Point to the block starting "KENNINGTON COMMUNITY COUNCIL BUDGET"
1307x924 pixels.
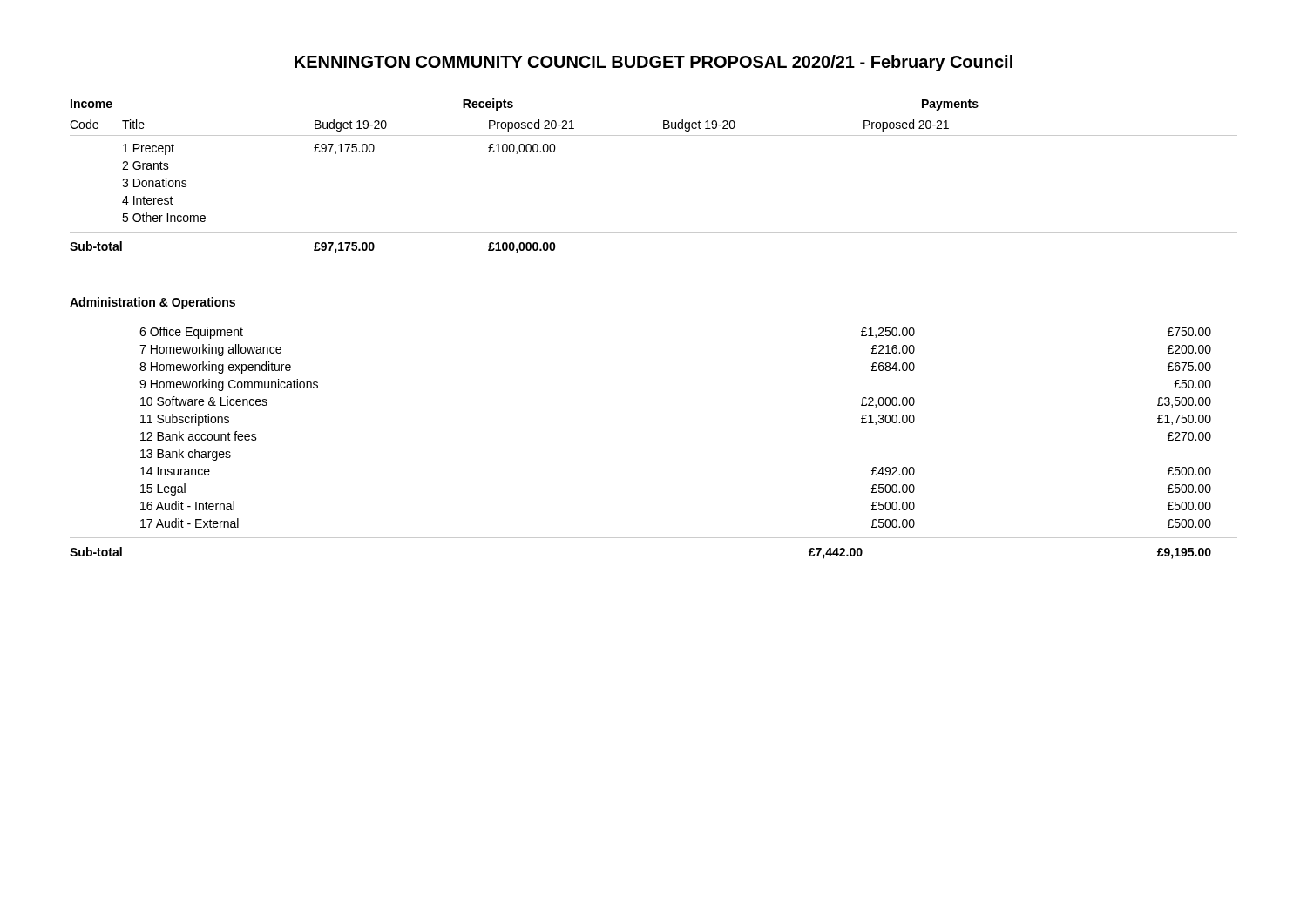point(654,62)
